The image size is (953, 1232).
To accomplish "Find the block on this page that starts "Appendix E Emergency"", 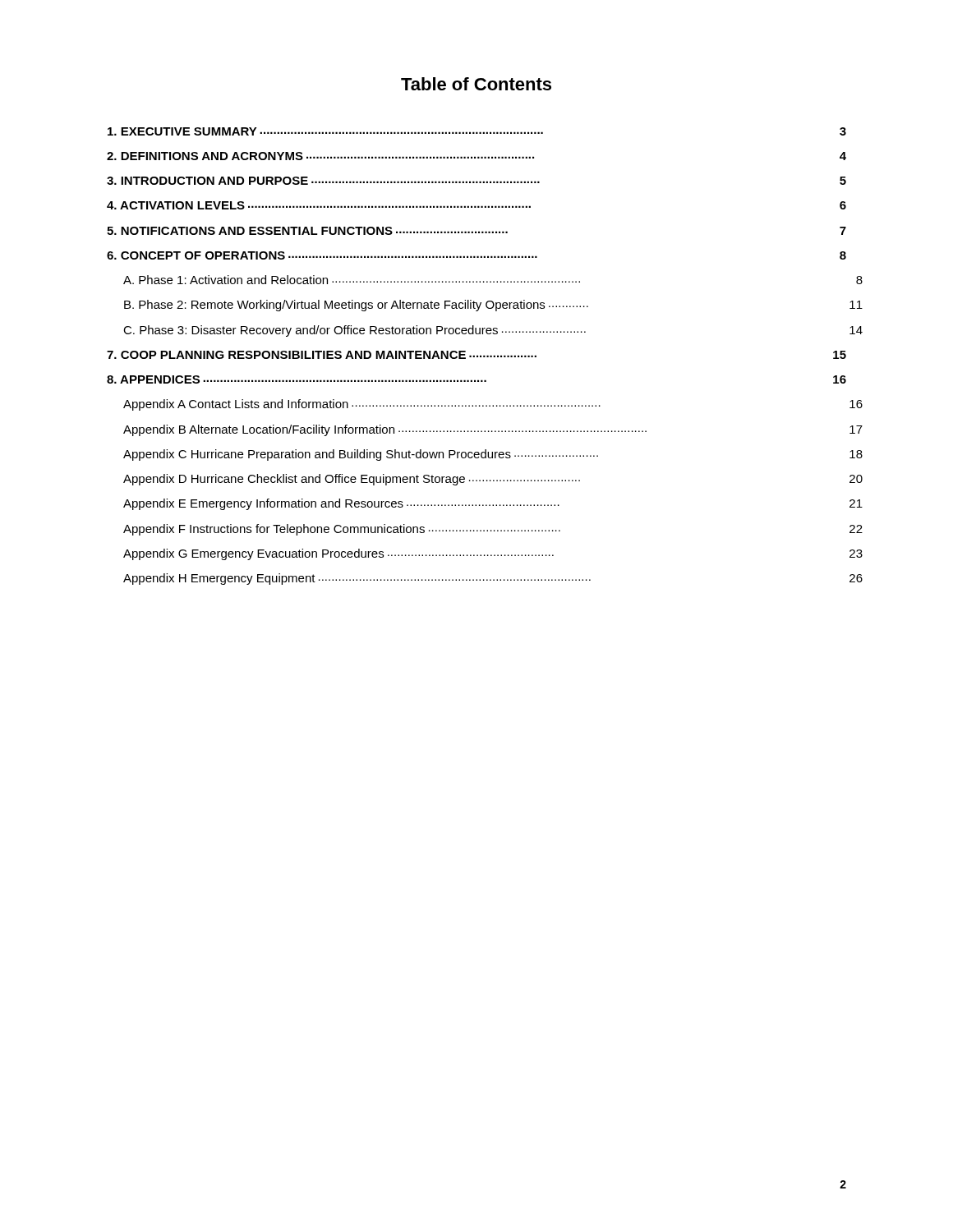I will 476,503.
